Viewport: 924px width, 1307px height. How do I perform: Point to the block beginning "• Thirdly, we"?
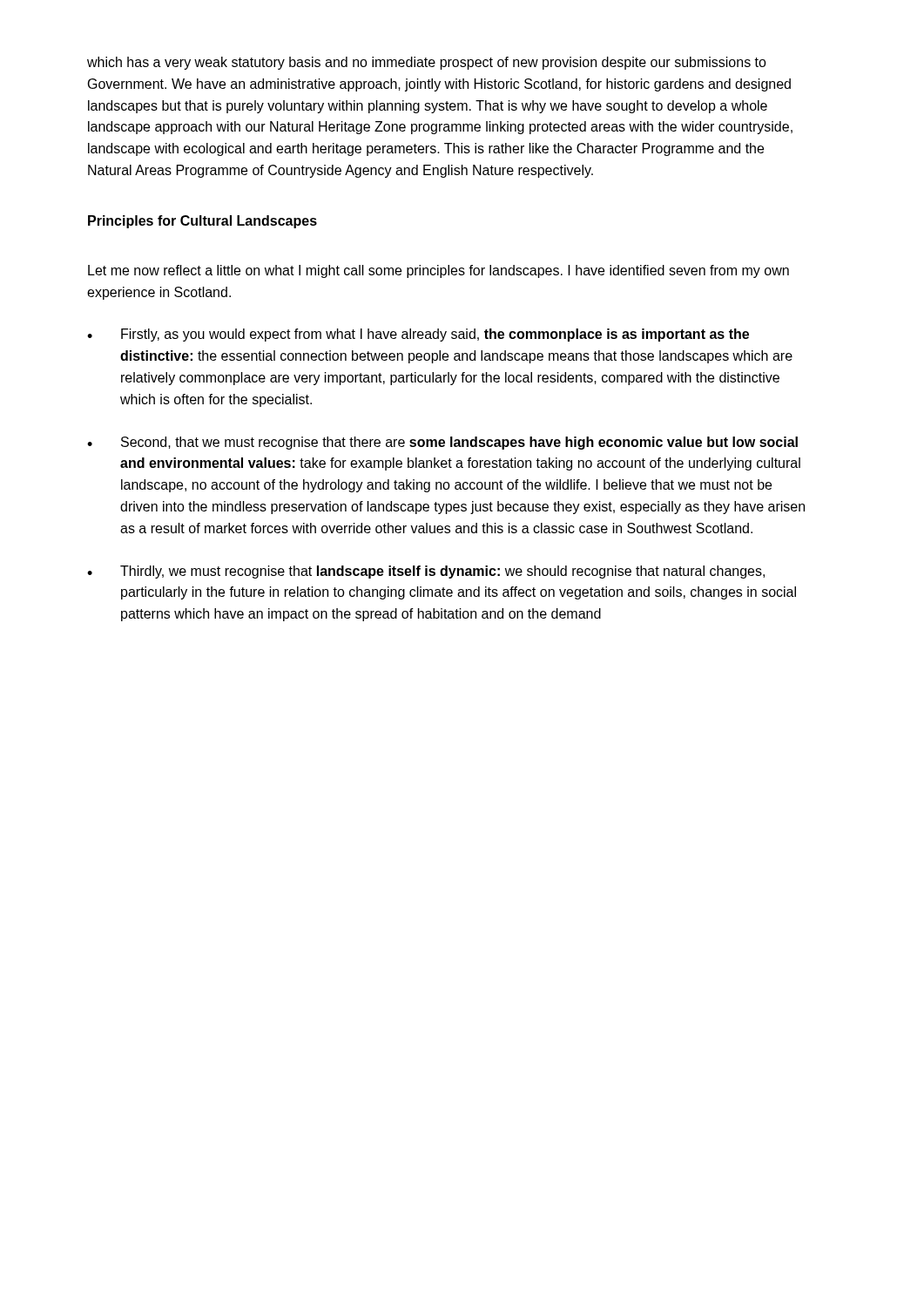point(449,593)
